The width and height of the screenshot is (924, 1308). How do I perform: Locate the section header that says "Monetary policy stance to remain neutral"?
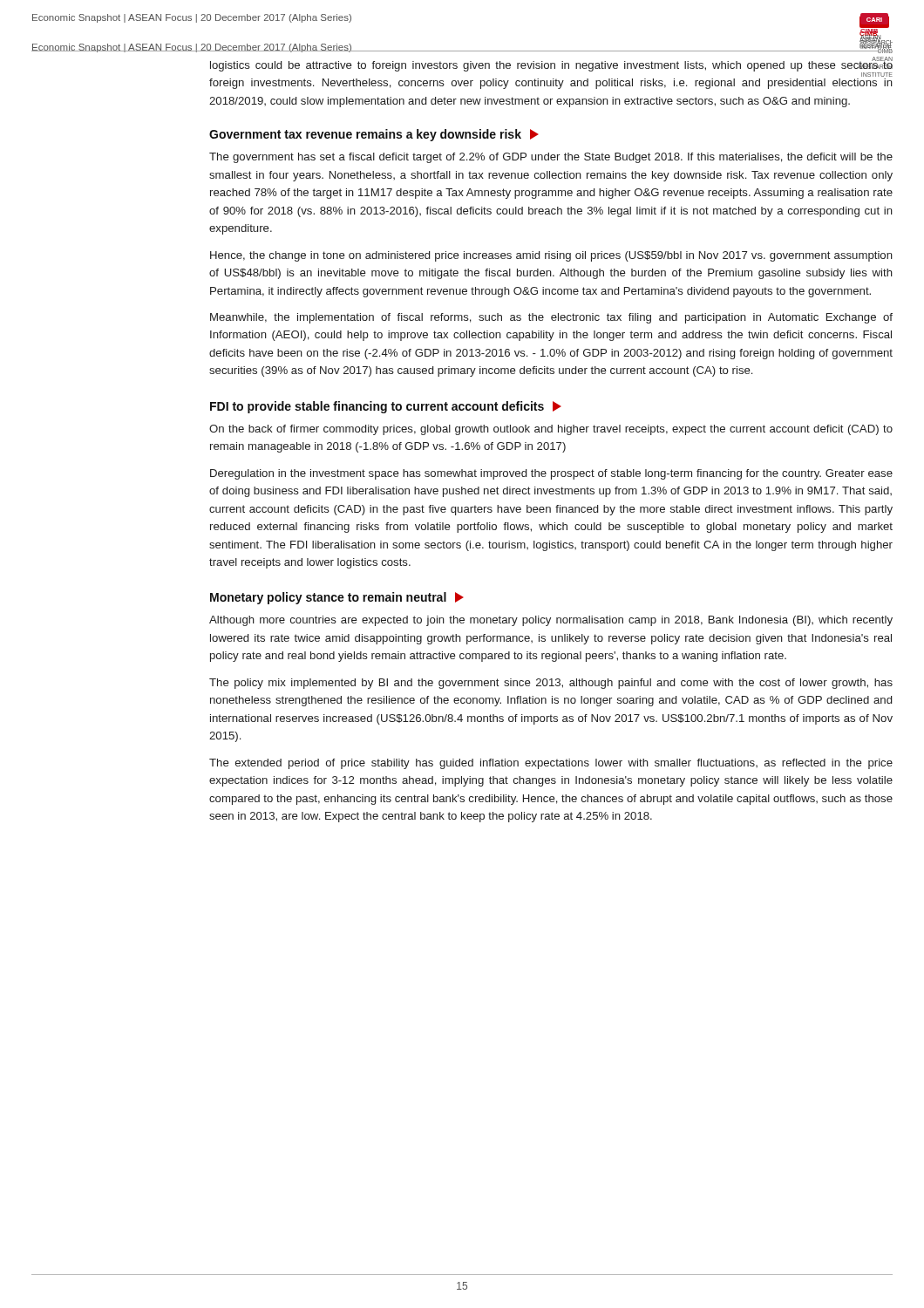(x=337, y=598)
